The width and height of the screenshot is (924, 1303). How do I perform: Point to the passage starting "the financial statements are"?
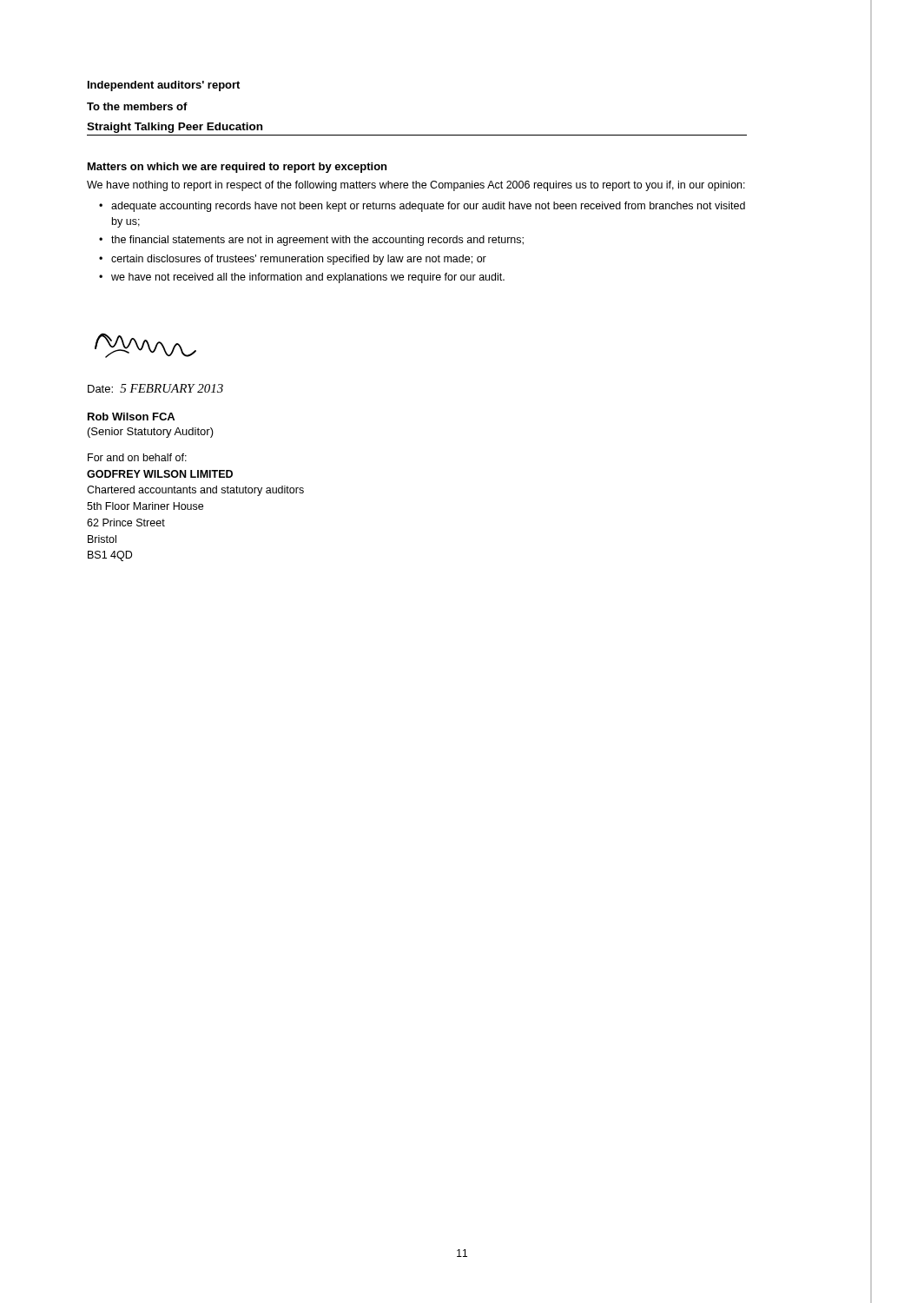[425, 240]
